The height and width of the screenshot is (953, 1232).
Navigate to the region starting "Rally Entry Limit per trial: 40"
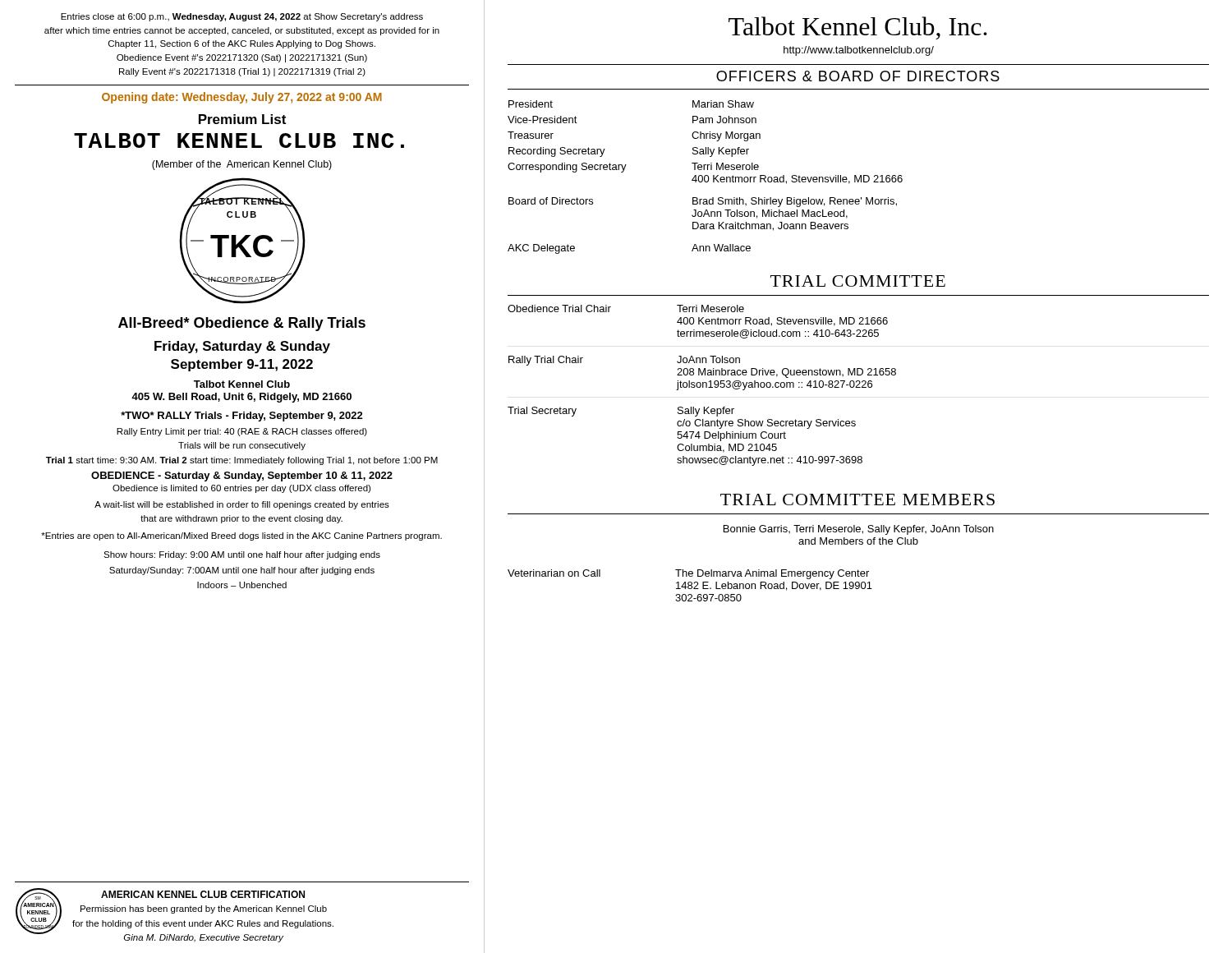[242, 446]
